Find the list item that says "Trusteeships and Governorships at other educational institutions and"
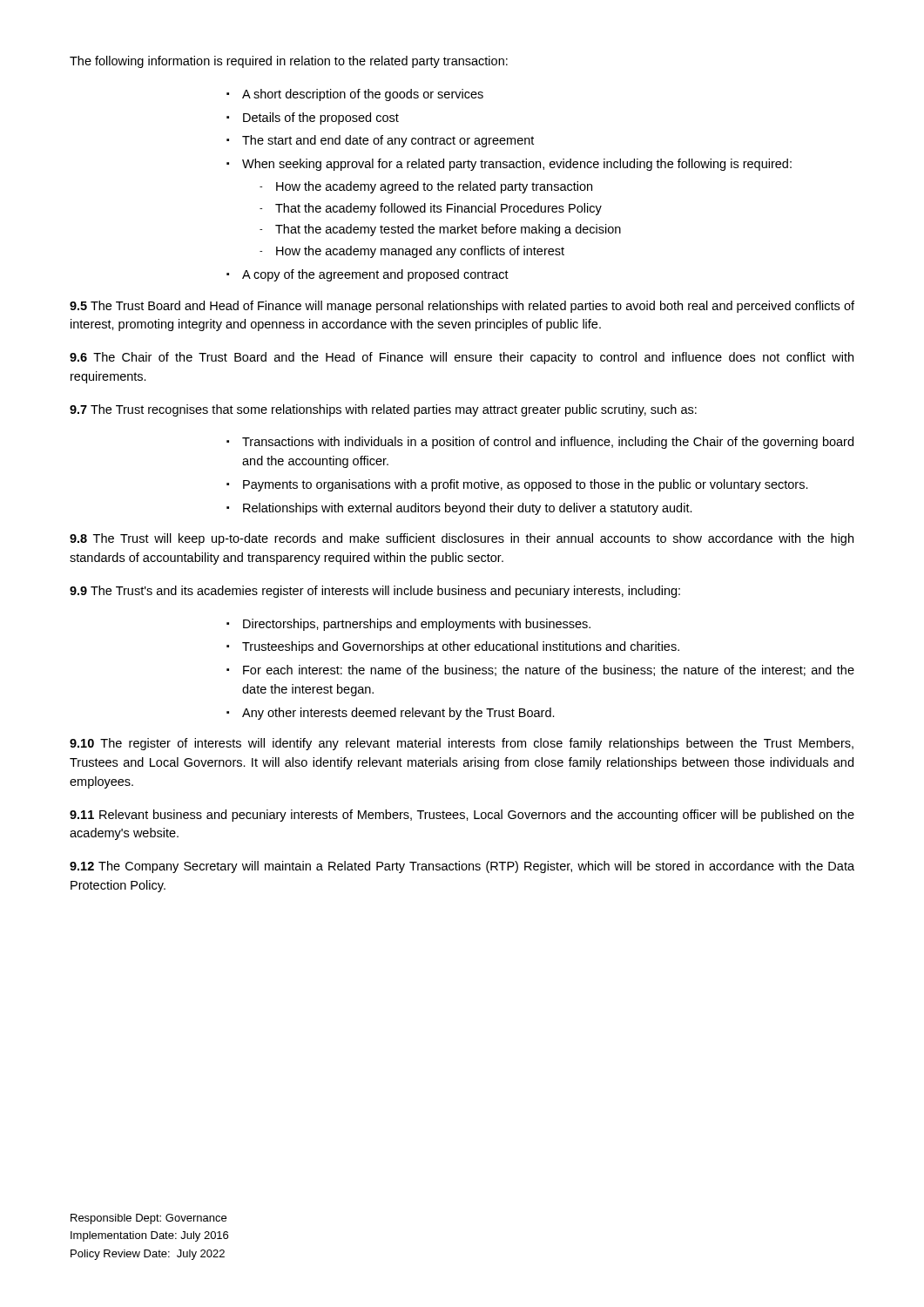Image resolution: width=924 pixels, height=1307 pixels. [461, 647]
